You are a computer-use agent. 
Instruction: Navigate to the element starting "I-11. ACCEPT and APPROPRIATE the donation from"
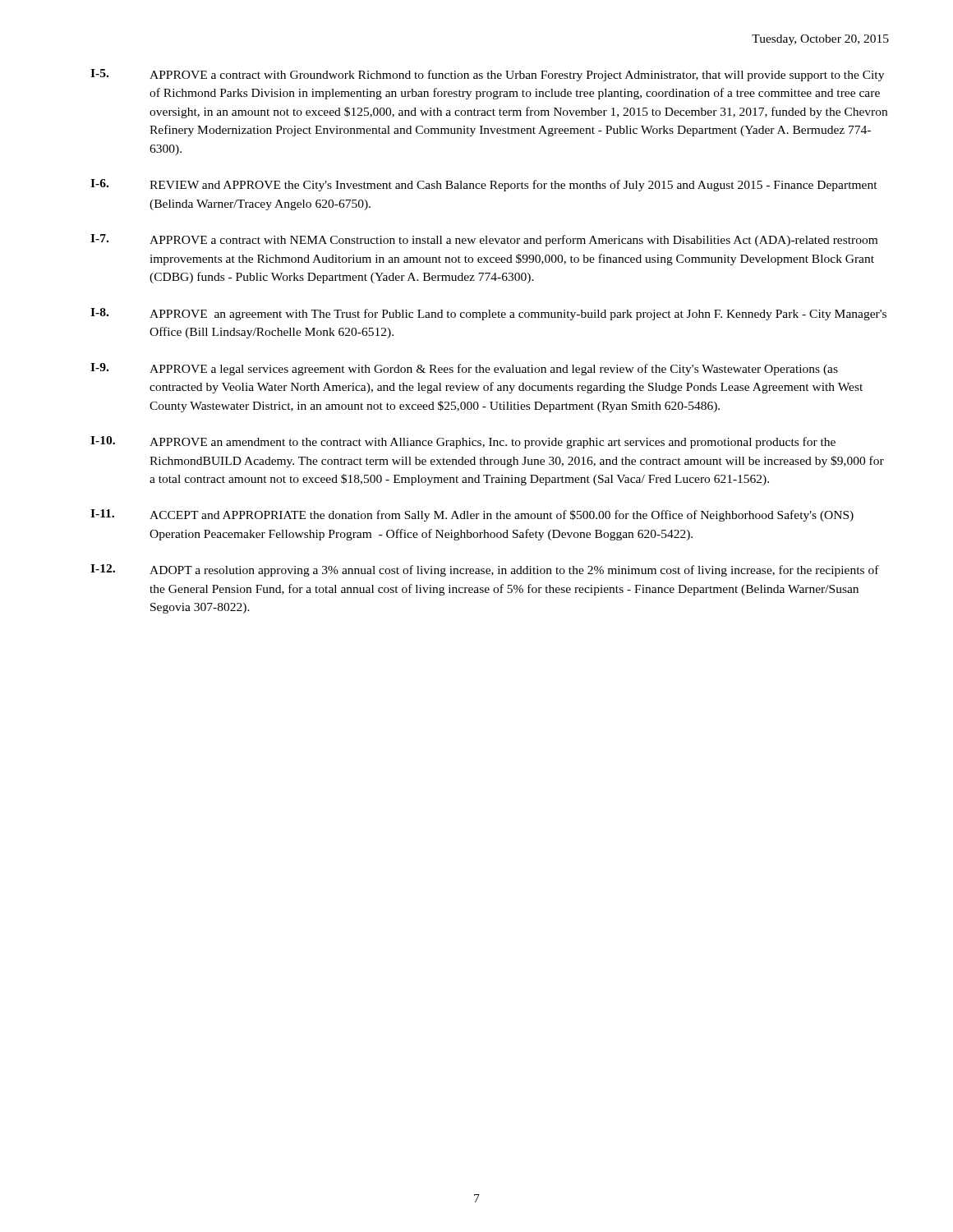click(x=490, y=525)
